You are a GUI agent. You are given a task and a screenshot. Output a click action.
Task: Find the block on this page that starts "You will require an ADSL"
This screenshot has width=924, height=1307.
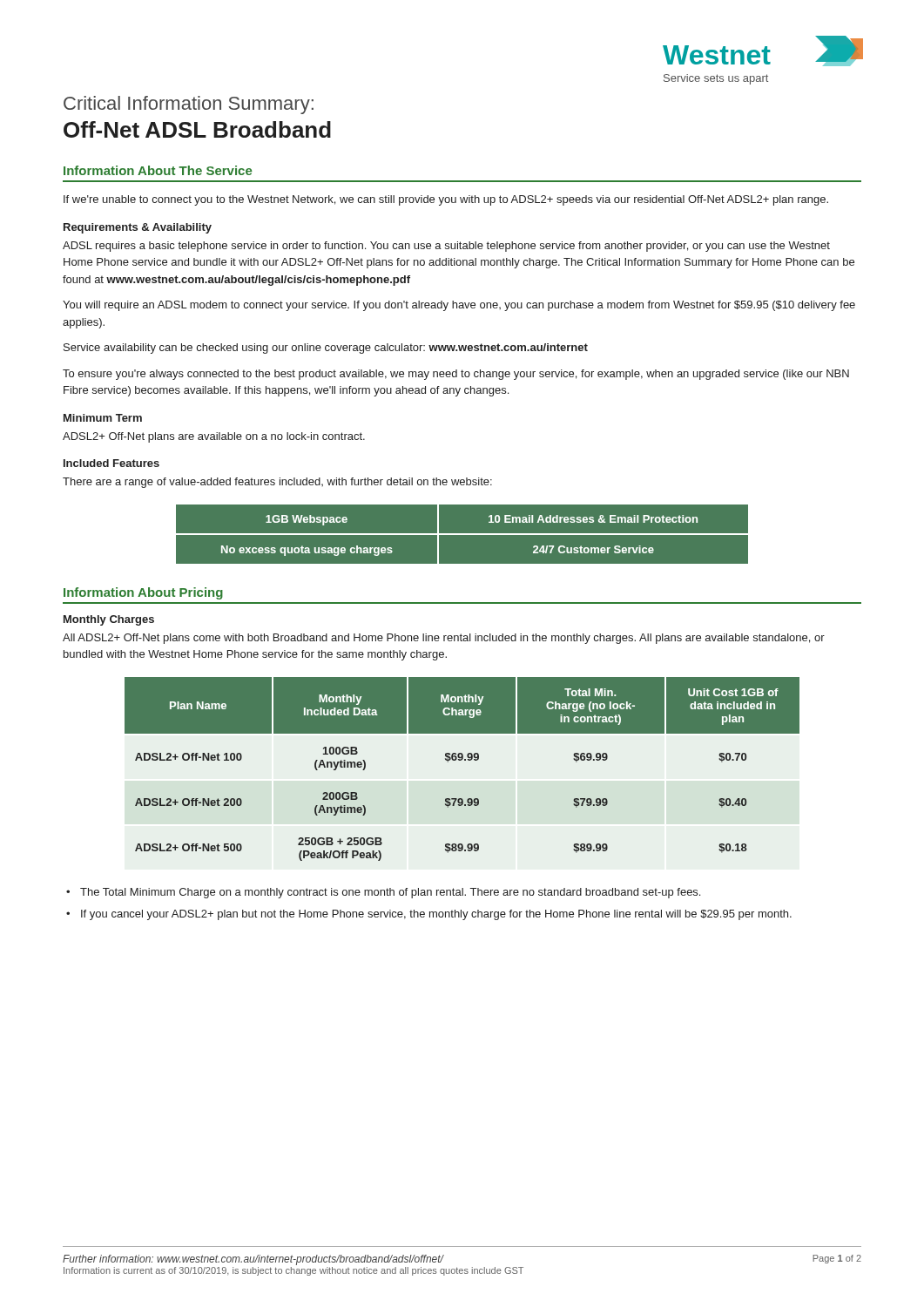pos(459,313)
